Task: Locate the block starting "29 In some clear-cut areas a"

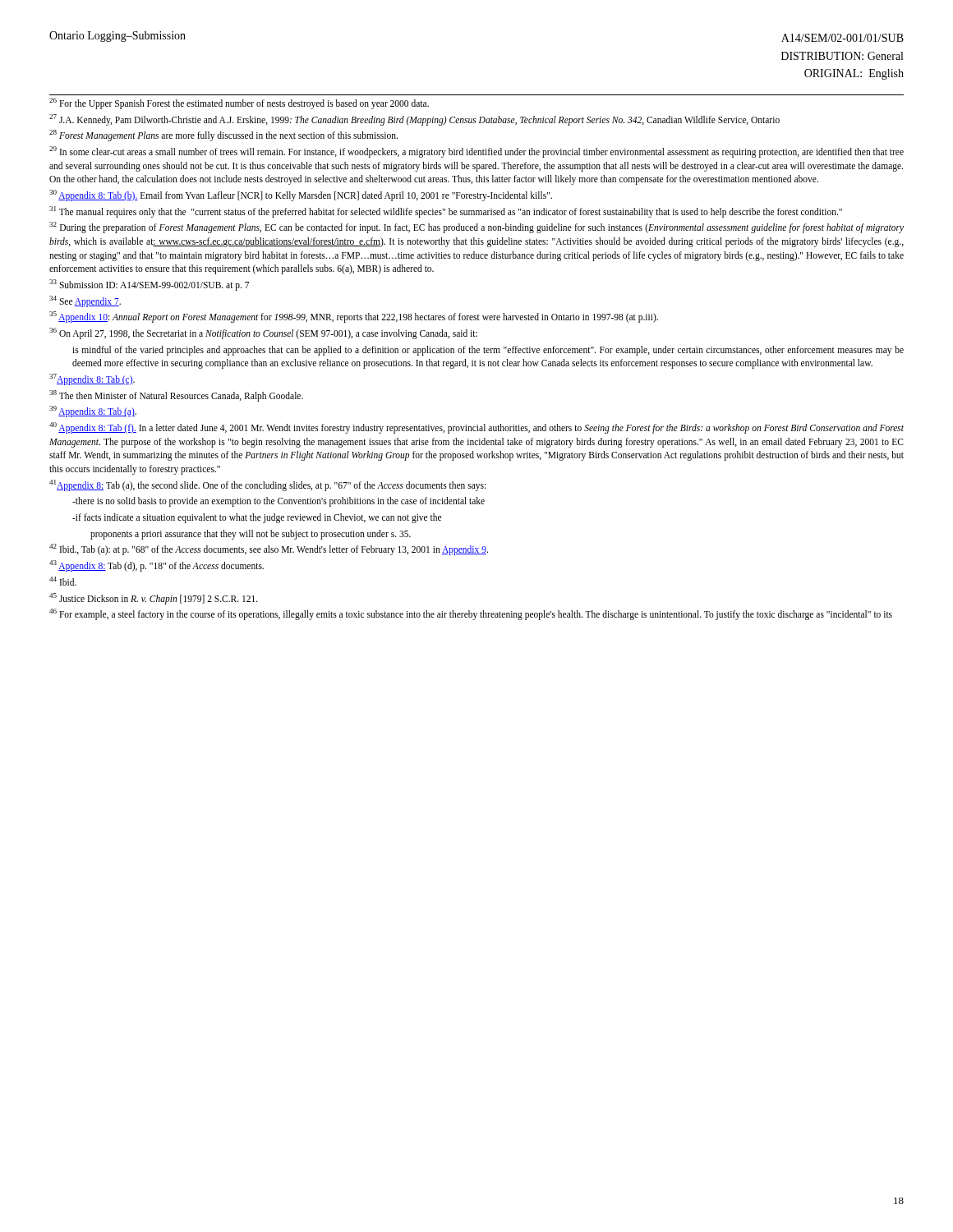Action: coord(476,165)
